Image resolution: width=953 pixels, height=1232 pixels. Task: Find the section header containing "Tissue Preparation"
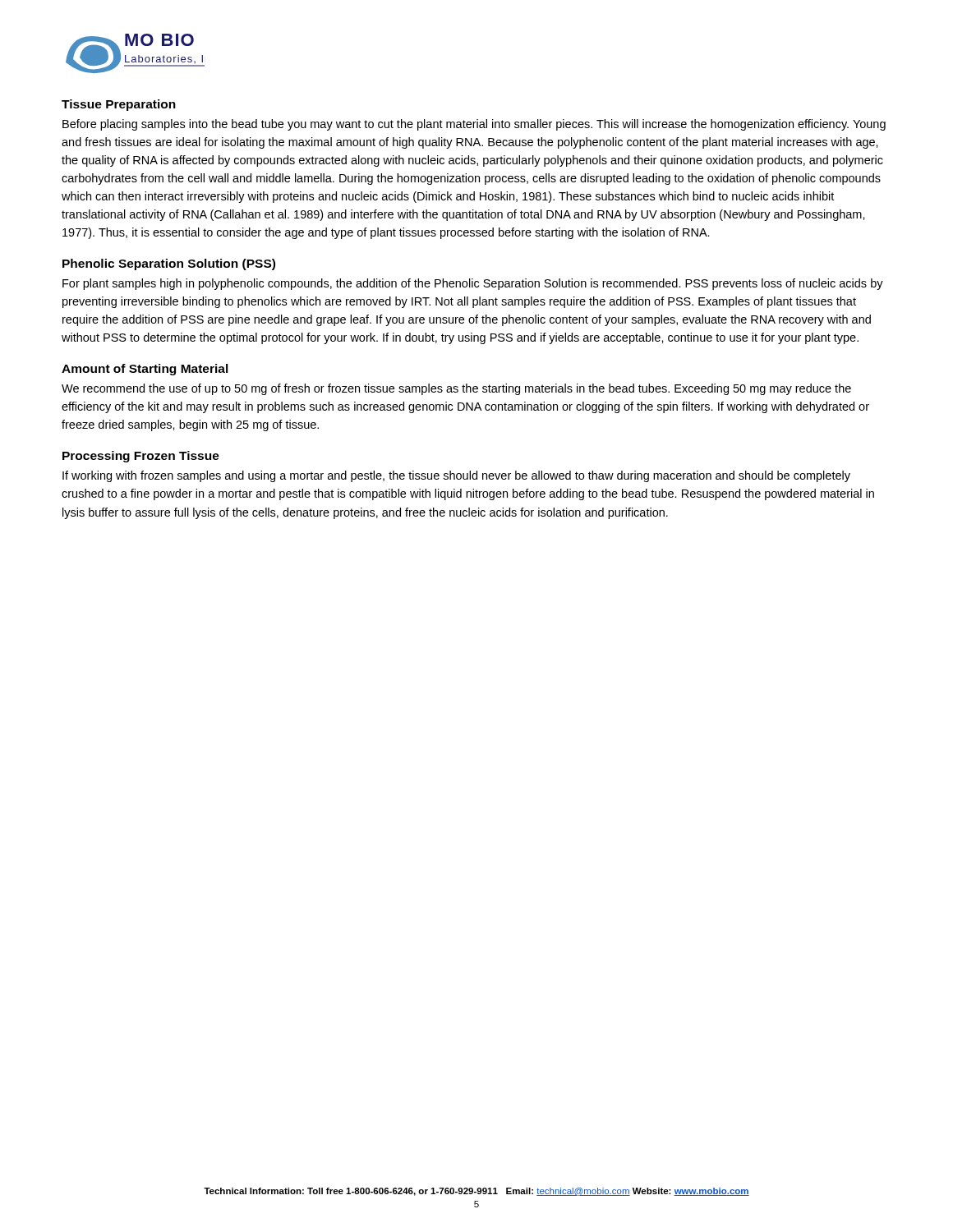click(119, 104)
